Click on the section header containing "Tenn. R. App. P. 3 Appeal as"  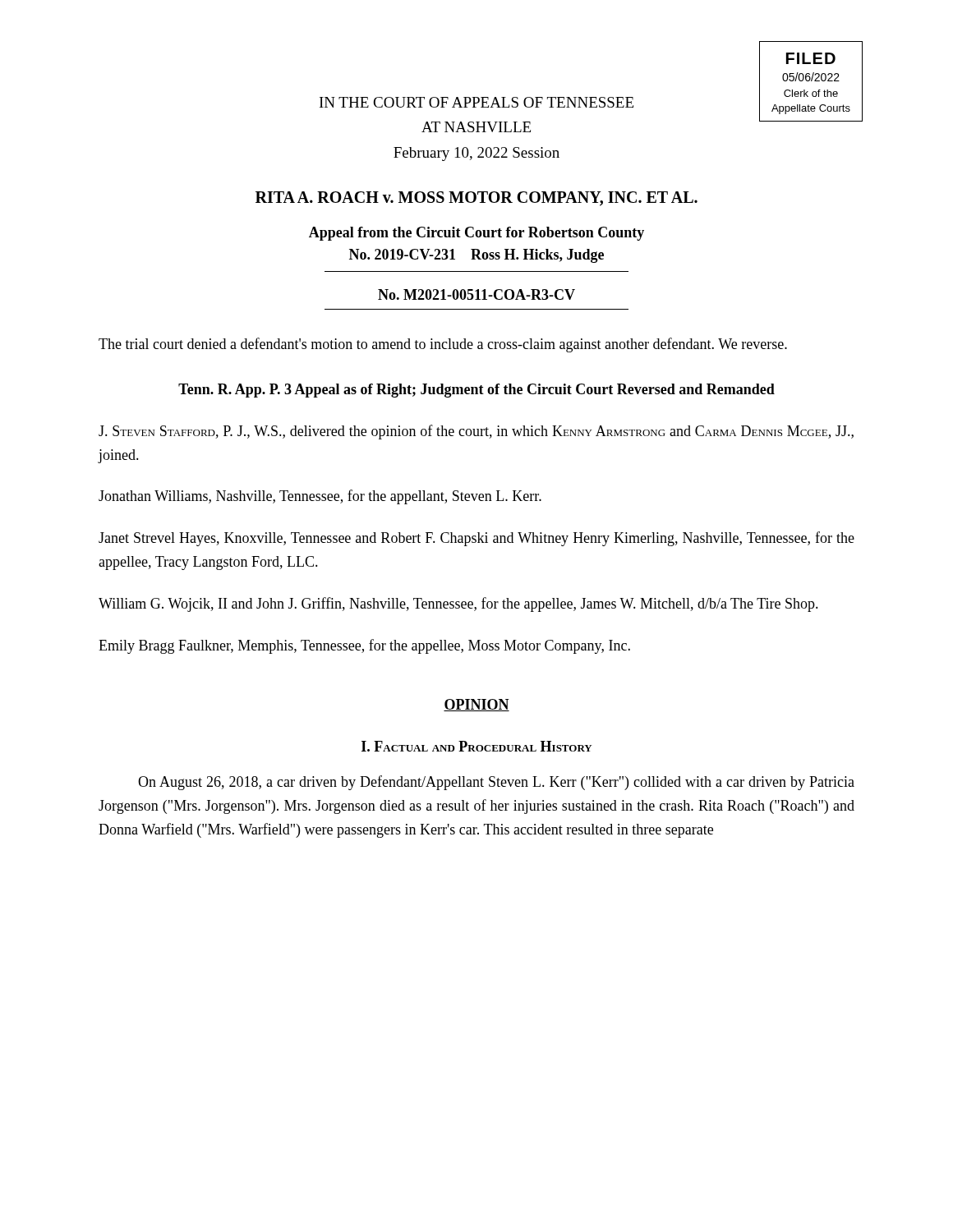coord(476,389)
